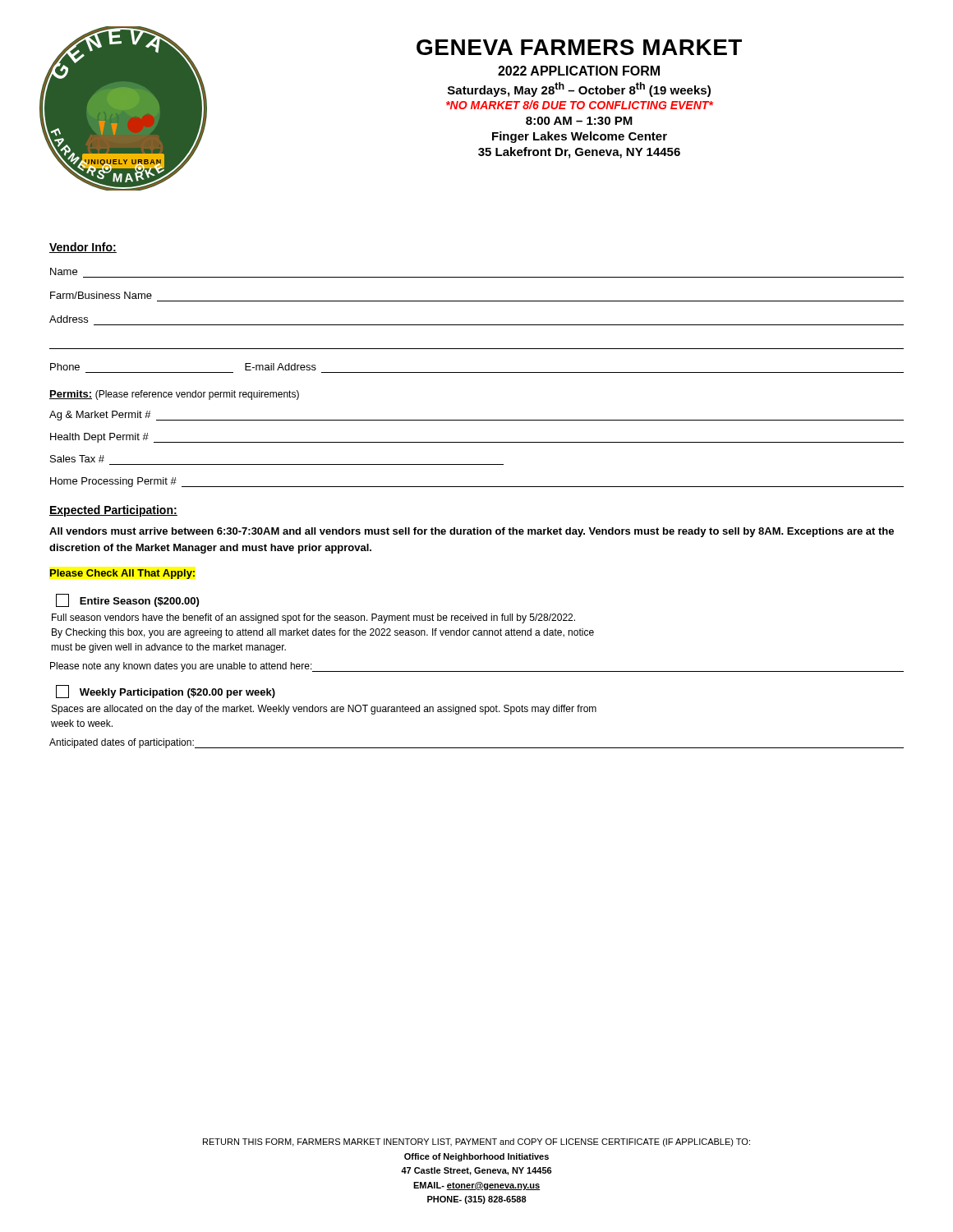Image resolution: width=953 pixels, height=1232 pixels.
Task: Where does it say "Vendor Info:"?
Action: [x=83, y=247]
